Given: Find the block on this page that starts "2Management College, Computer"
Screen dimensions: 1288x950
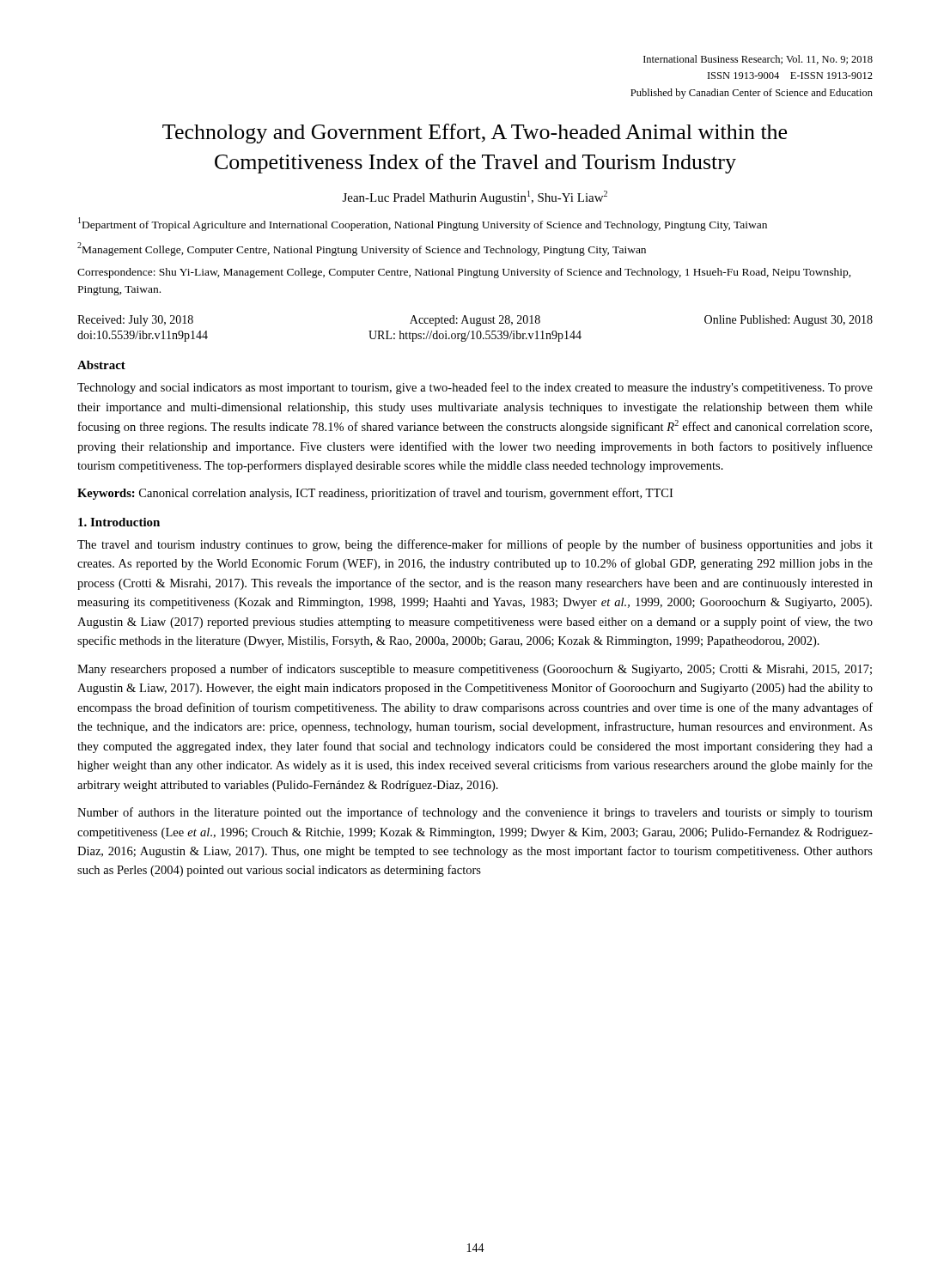Looking at the screenshot, I should [x=362, y=248].
